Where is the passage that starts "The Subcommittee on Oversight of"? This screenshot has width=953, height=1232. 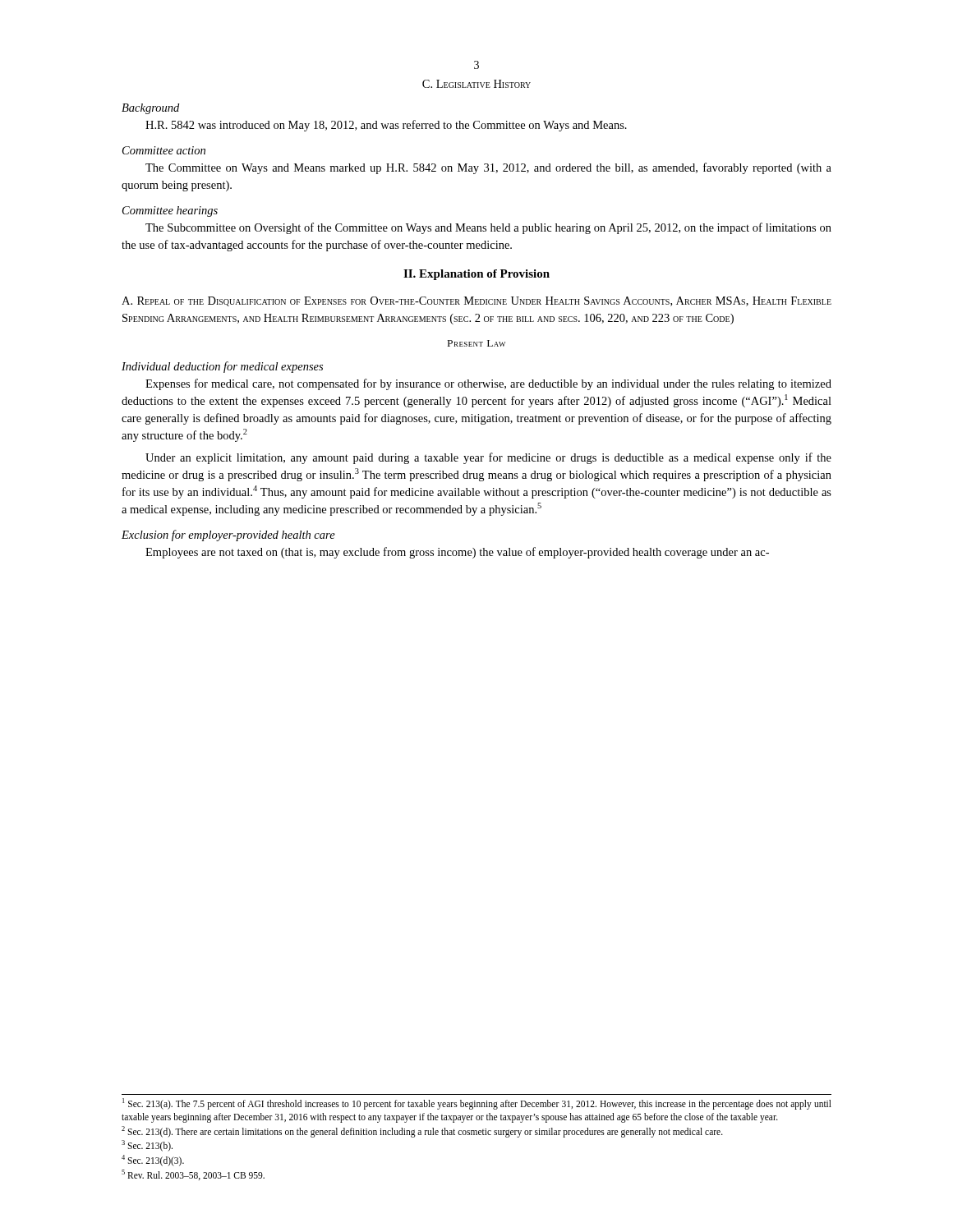[476, 236]
